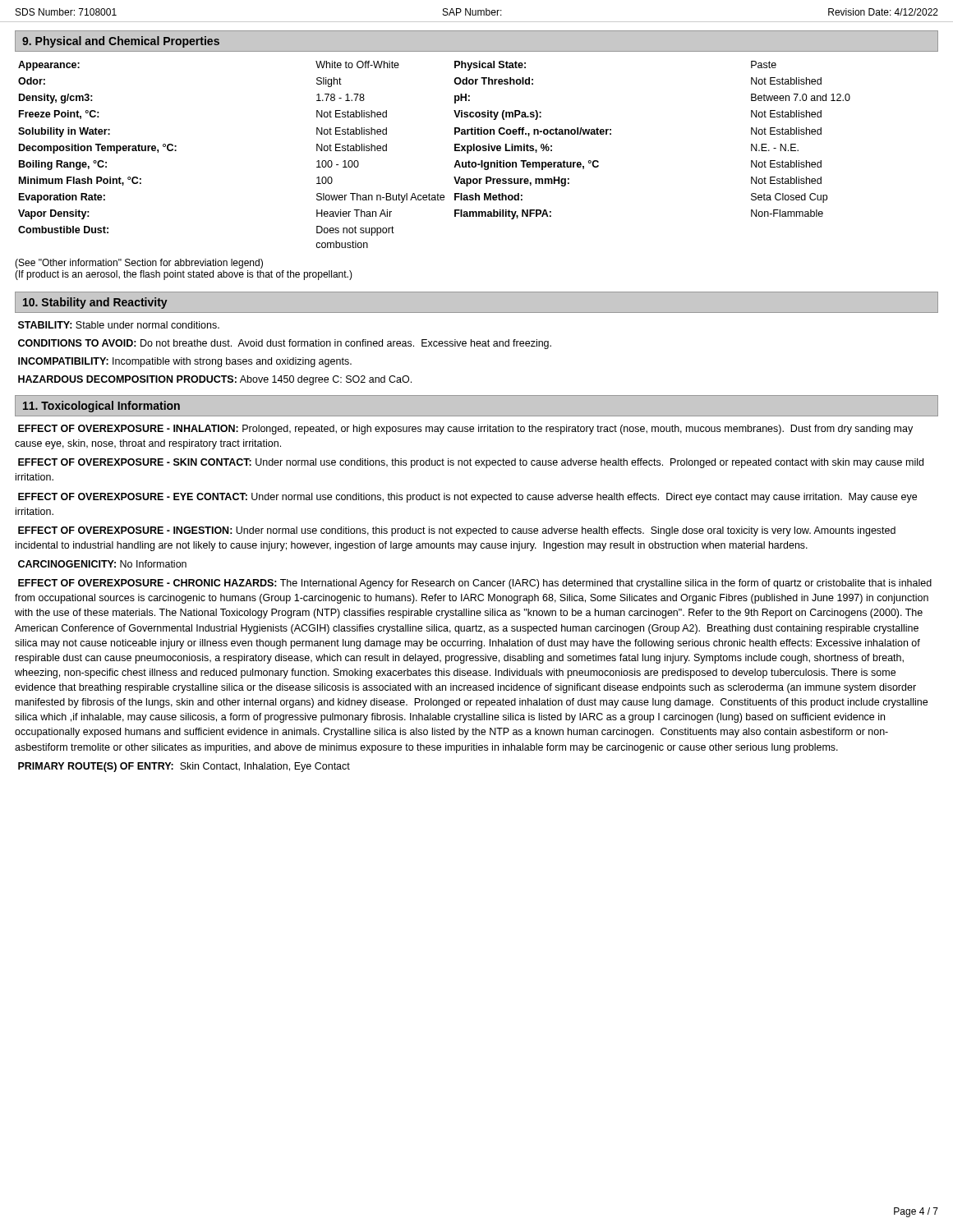Where is the passage that starts "HAZARDOUS DECOMPOSITION PRODUCTS:"?
Screen dimensions: 1232x953
coord(214,379)
